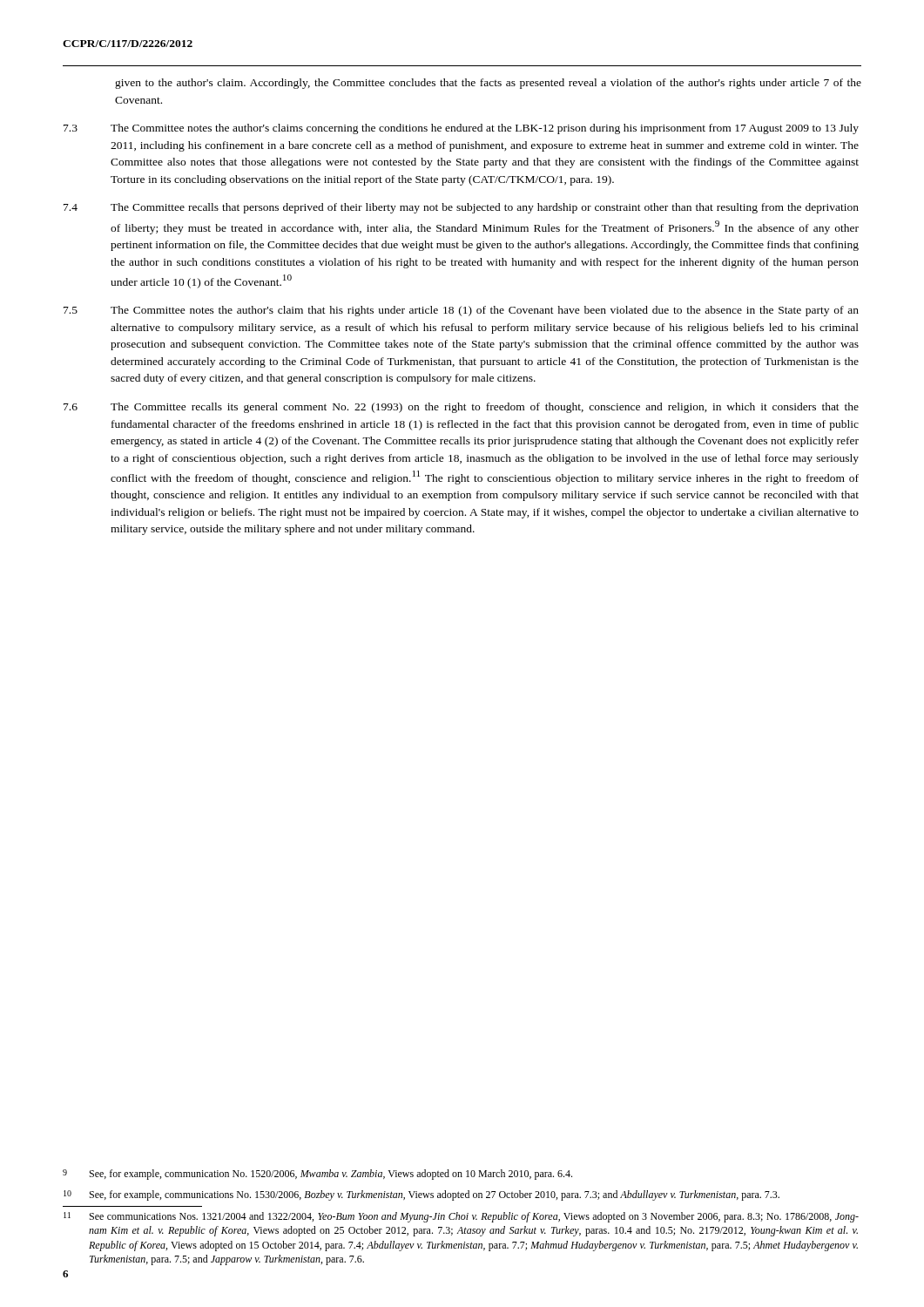Find the block on this page that starts "11See communications Nos."
The width and height of the screenshot is (924, 1307).
(461, 1238)
